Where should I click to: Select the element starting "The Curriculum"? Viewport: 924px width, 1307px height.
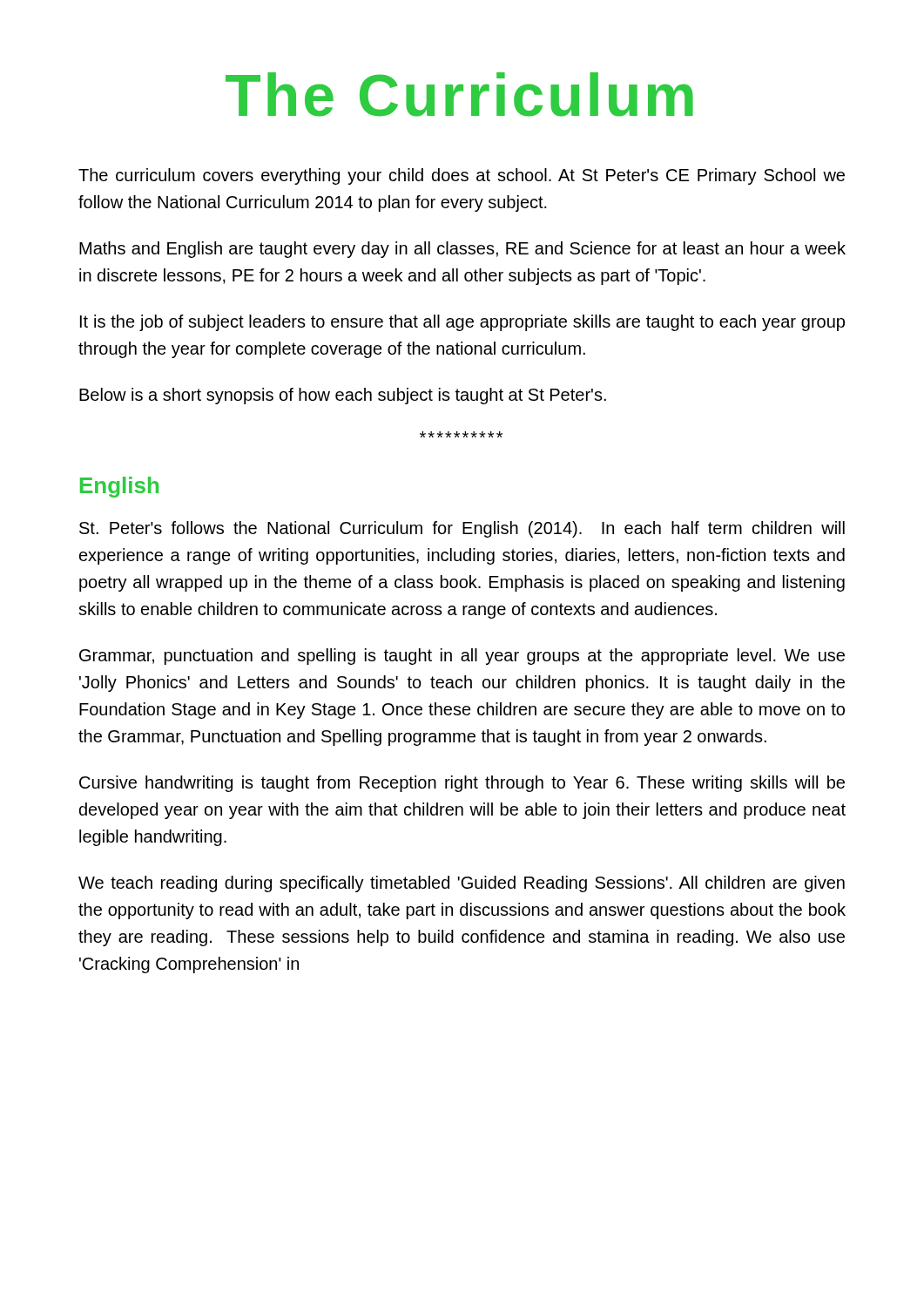[x=462, y=95]
